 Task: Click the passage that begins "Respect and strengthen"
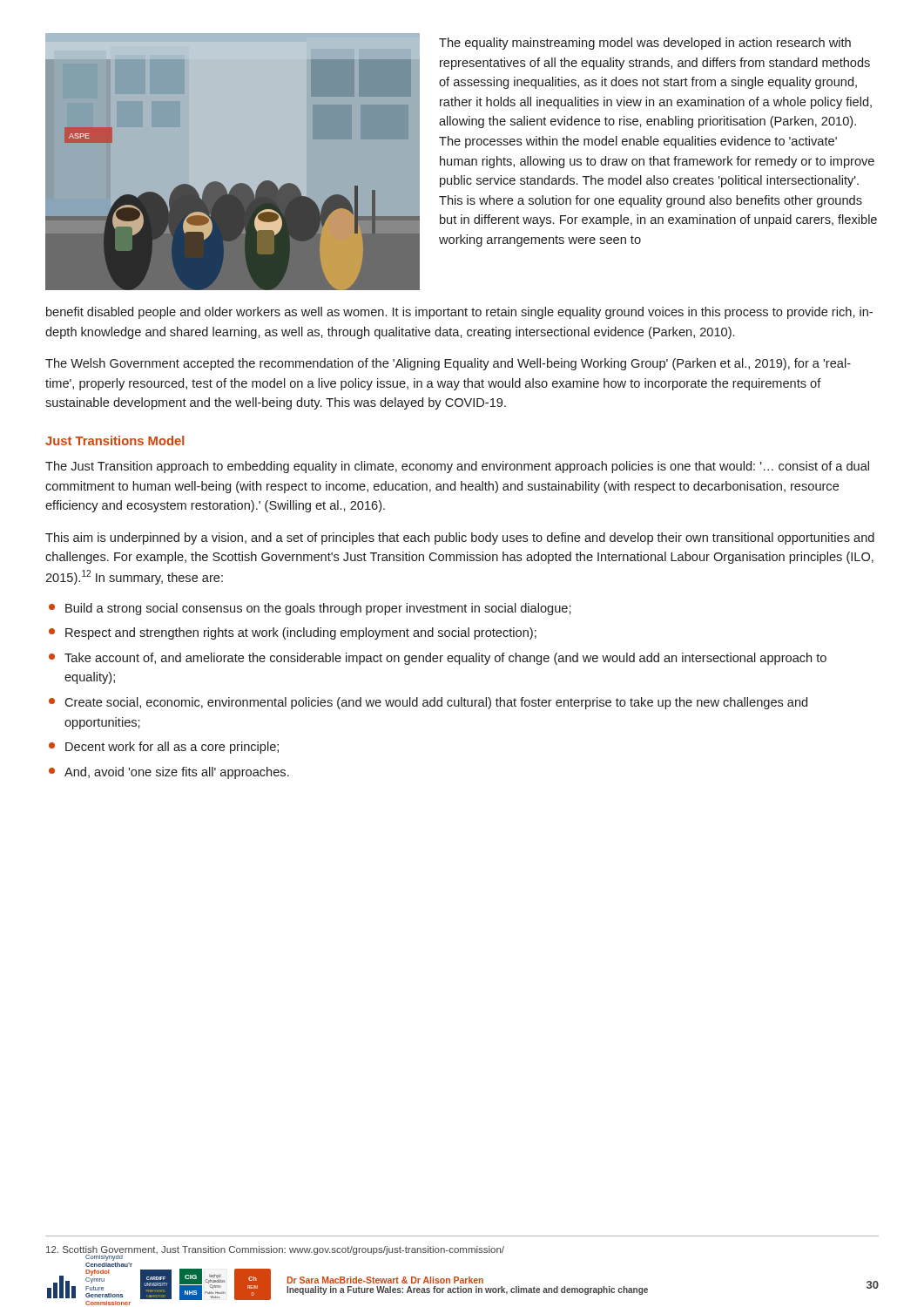[301, 633]
